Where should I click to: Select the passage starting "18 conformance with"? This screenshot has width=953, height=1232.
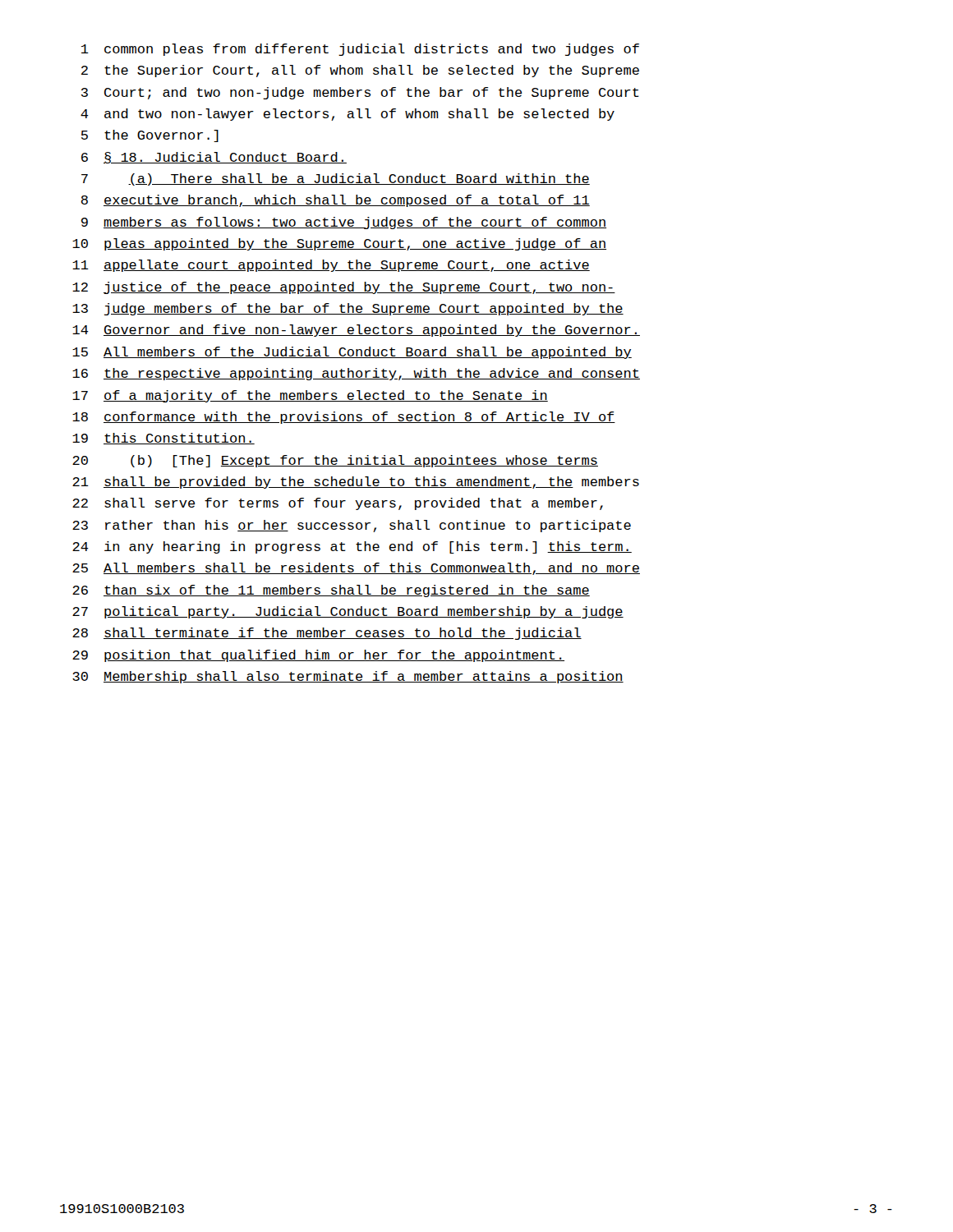pyautogui.click(x=337, y=418)
